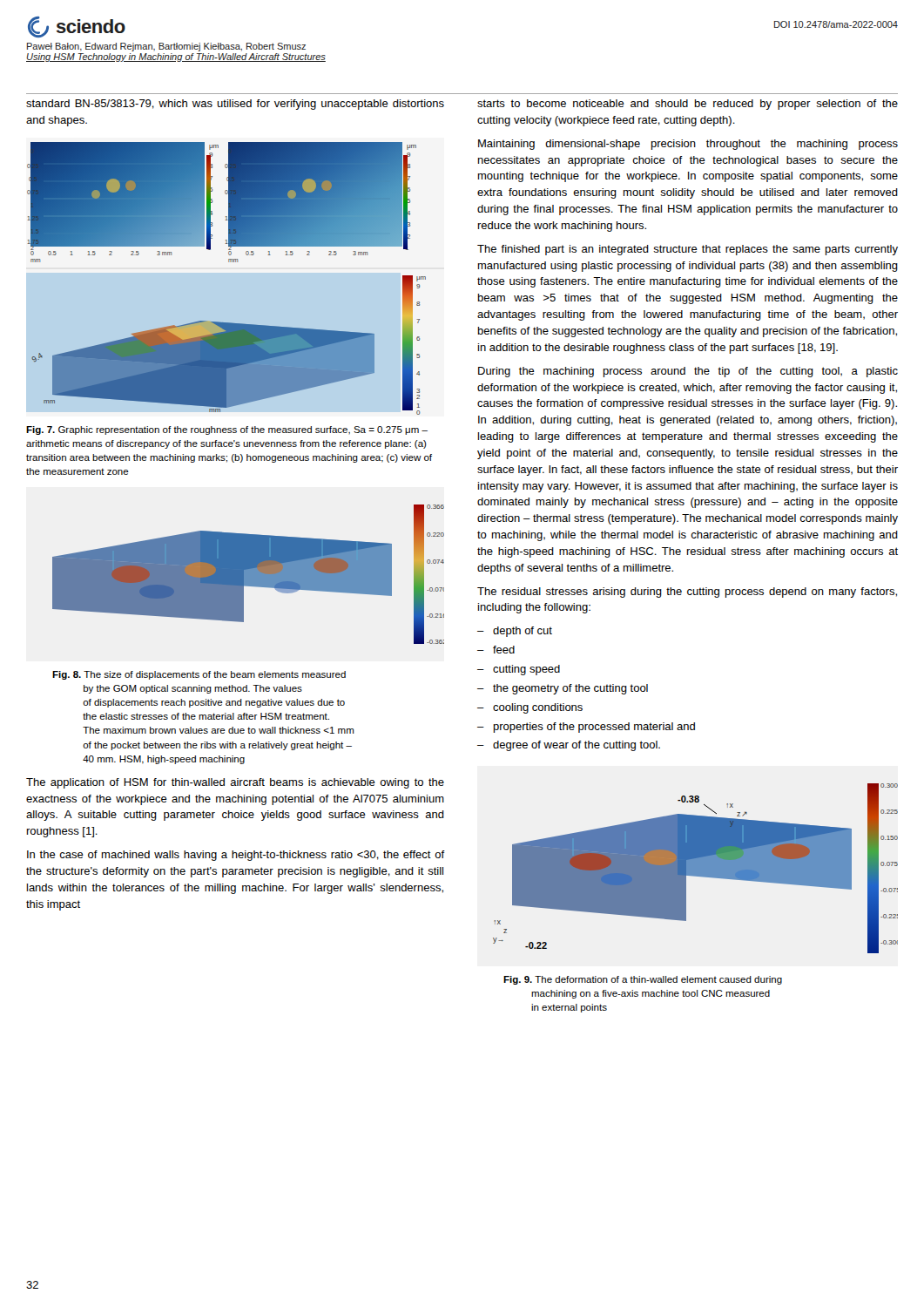Viewport: 924px width, 1307px height.
Task: Select the list item containing "–degree of wear of the"
Action: (x=569, y=746)
